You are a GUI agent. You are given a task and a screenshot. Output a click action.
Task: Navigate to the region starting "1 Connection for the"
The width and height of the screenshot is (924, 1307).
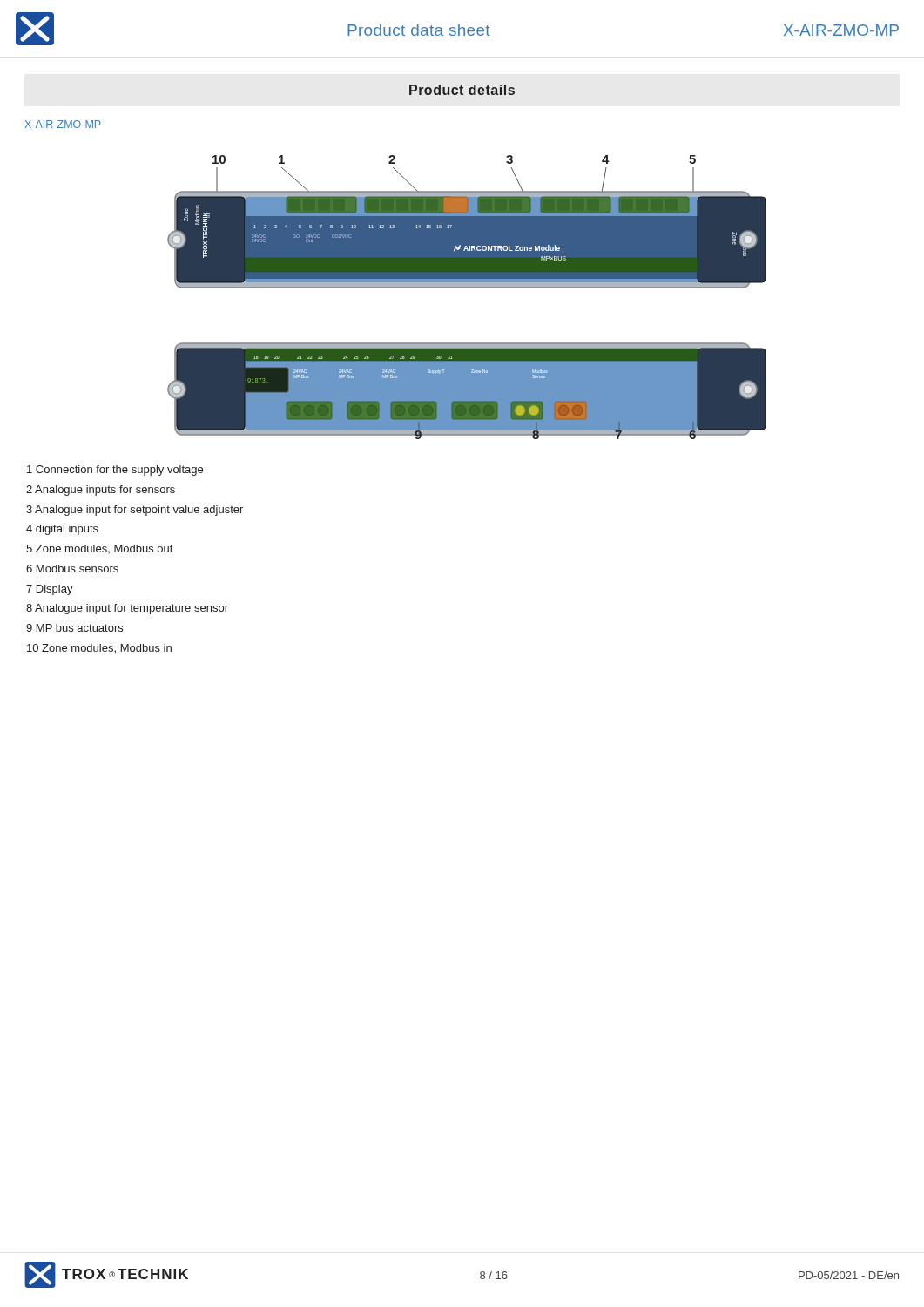(x=115, y=469)
